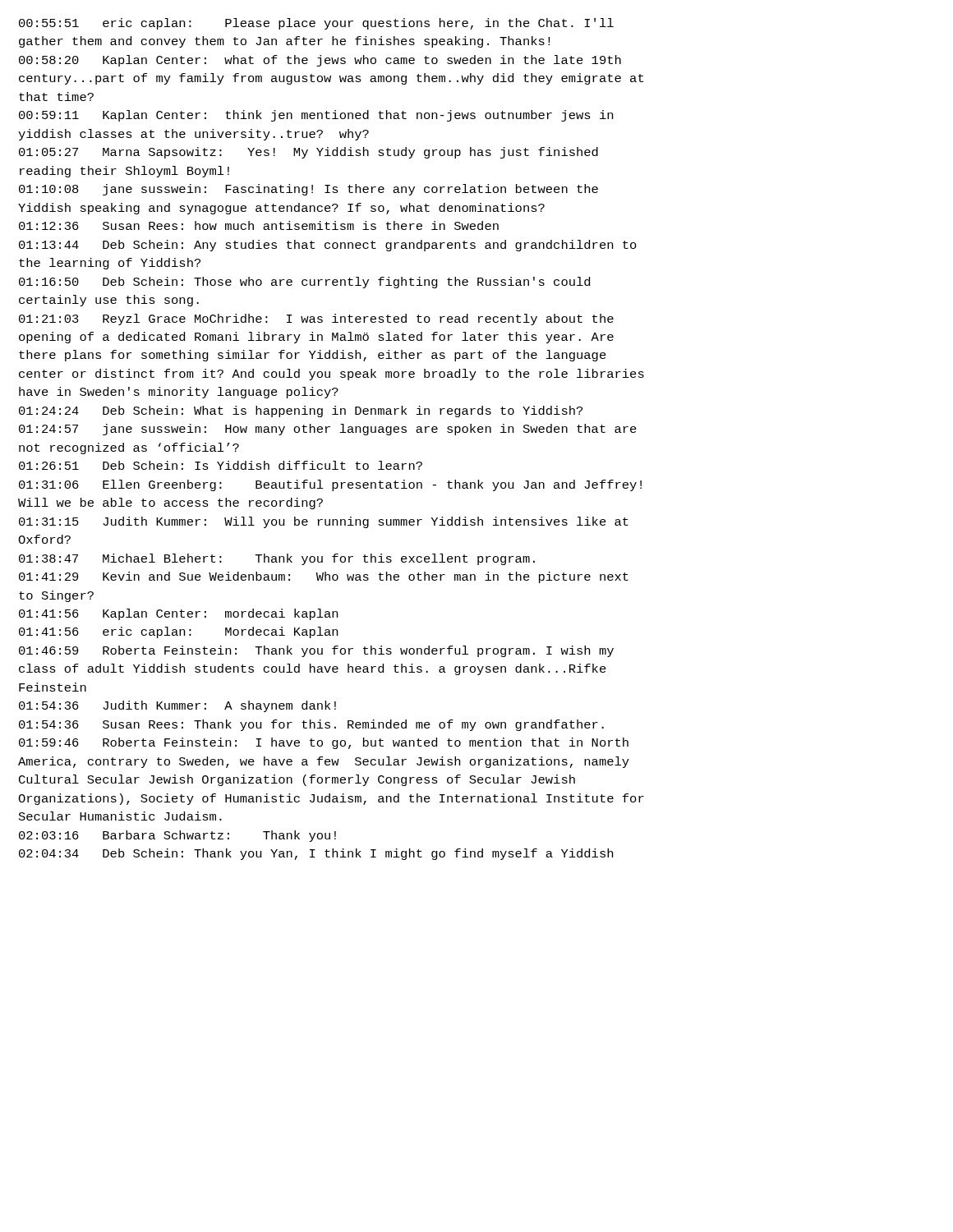Select the block starting "01:54:36 Susan Rees: Thank you for this."

[312, 725]
